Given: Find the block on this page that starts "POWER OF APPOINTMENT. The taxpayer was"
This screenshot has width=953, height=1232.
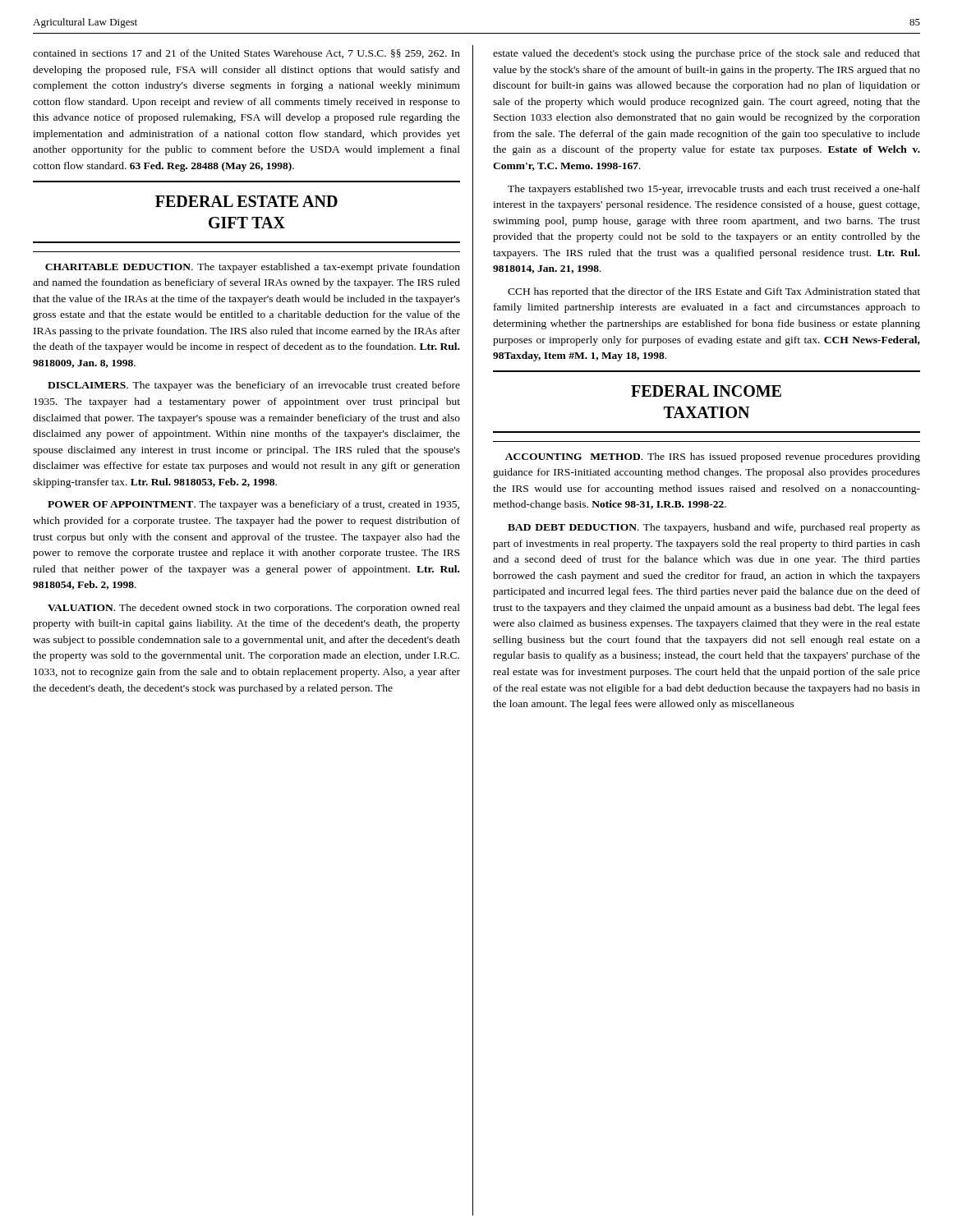Looking at the screenshot, I should pyautogui.click(x=246, y=545).
